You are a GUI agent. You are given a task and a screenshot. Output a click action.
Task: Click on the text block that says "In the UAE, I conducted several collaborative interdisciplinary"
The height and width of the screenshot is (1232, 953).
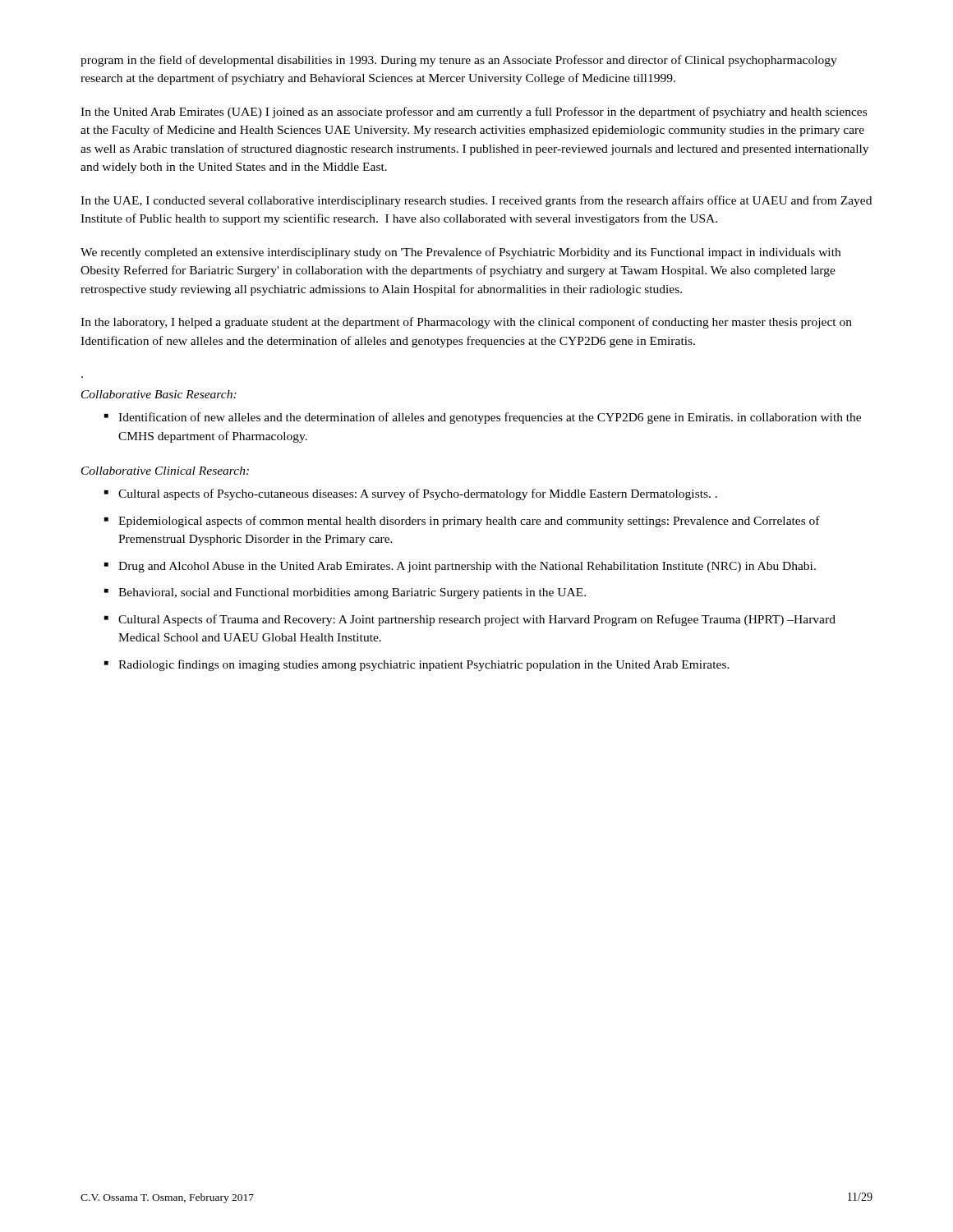tap(476, 209)
